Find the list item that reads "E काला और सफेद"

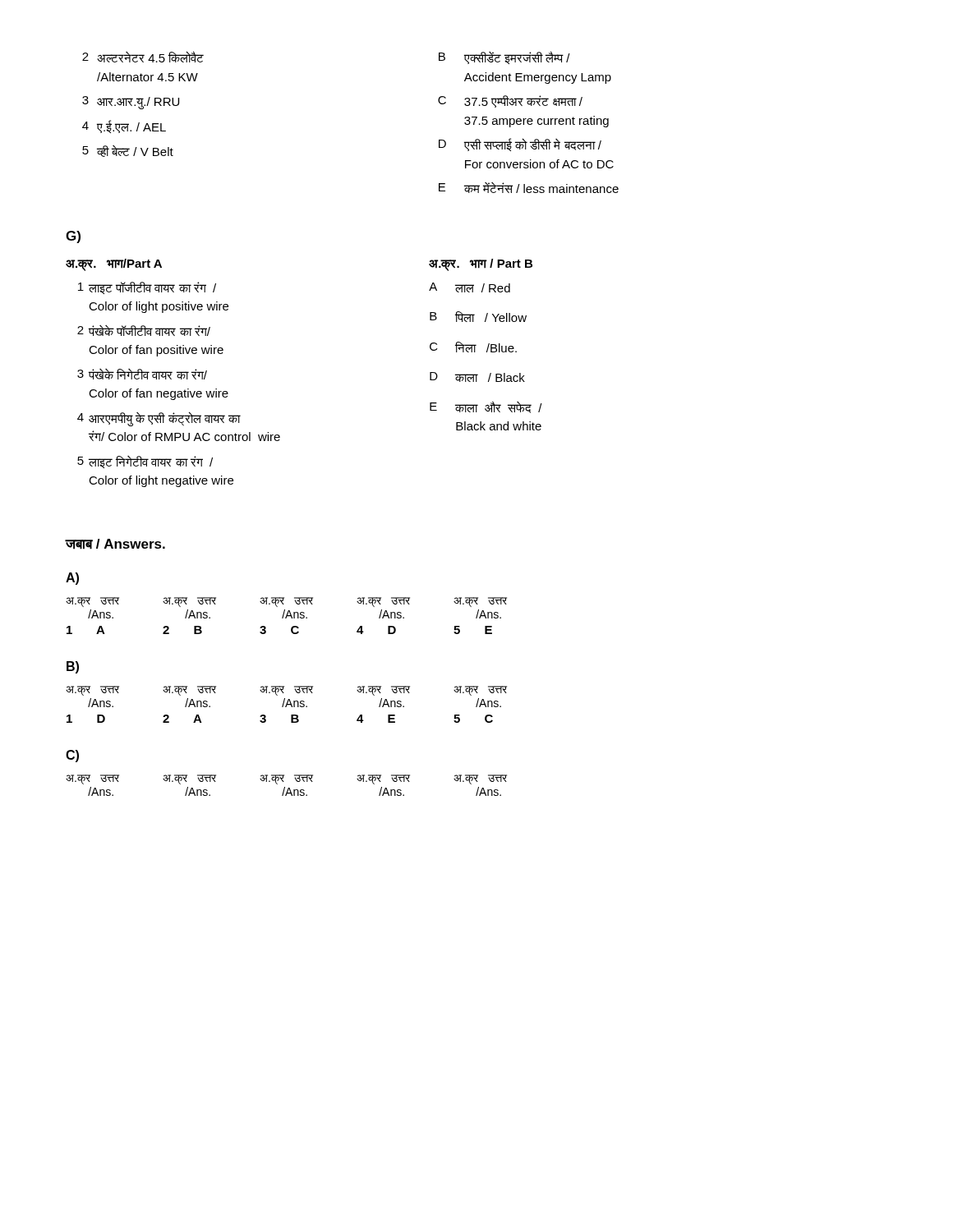pyautogui.click(x=485, y=417)
